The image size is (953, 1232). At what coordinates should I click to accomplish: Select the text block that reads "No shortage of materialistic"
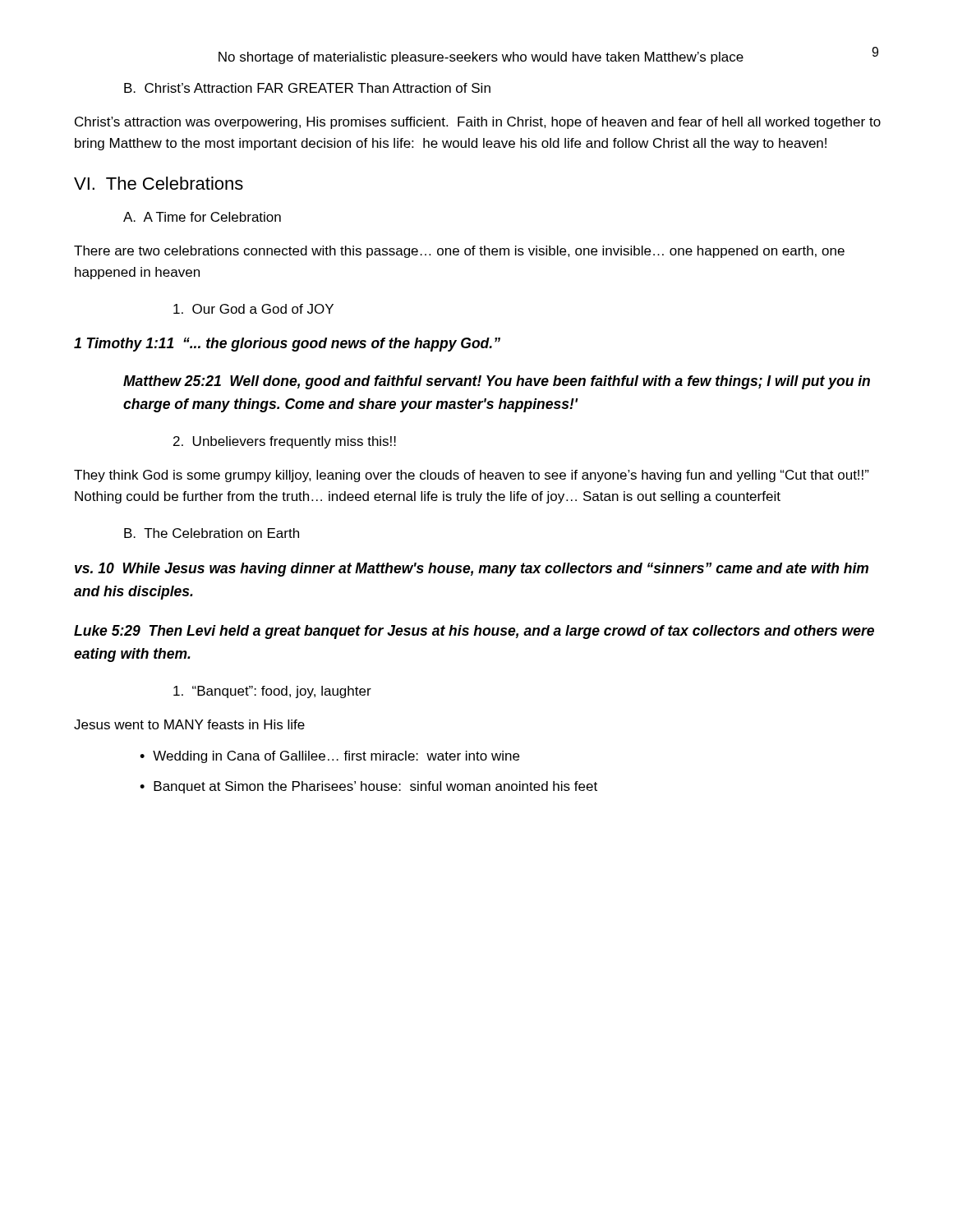pos(481,57)
